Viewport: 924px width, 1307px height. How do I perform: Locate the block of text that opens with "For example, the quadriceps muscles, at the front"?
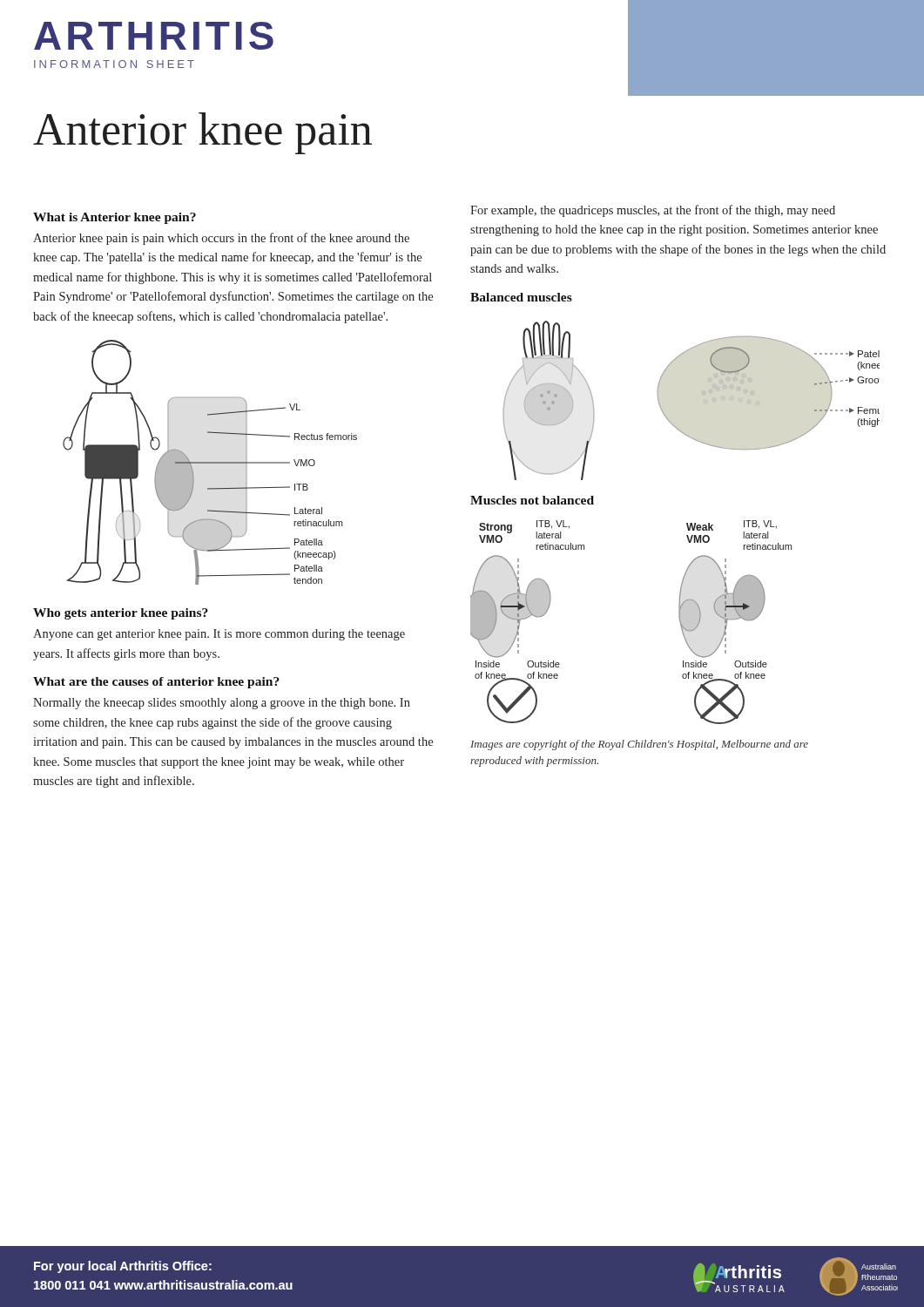pos(678,239)
